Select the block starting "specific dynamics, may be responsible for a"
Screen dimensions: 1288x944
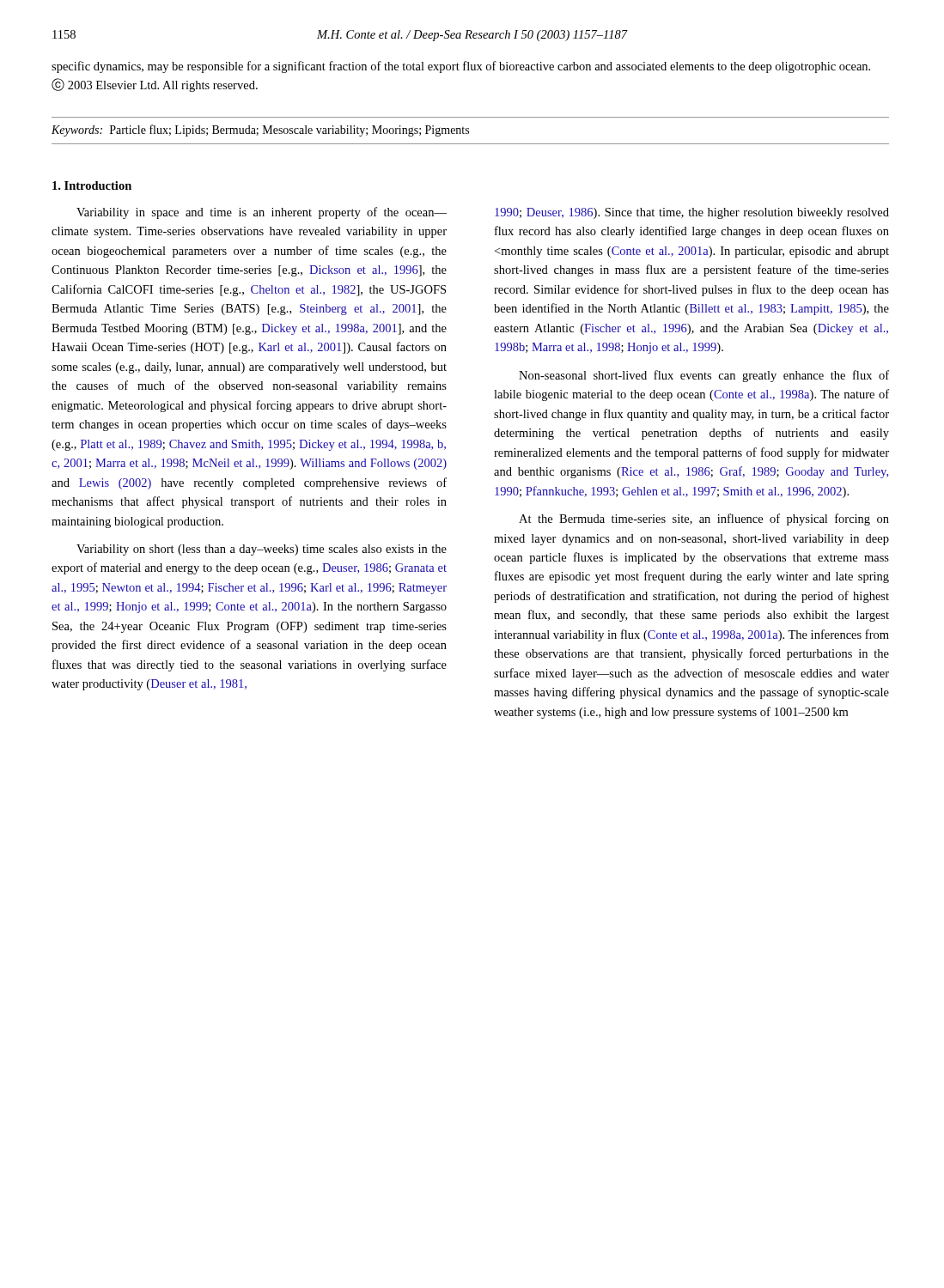[x=461, y=76]
